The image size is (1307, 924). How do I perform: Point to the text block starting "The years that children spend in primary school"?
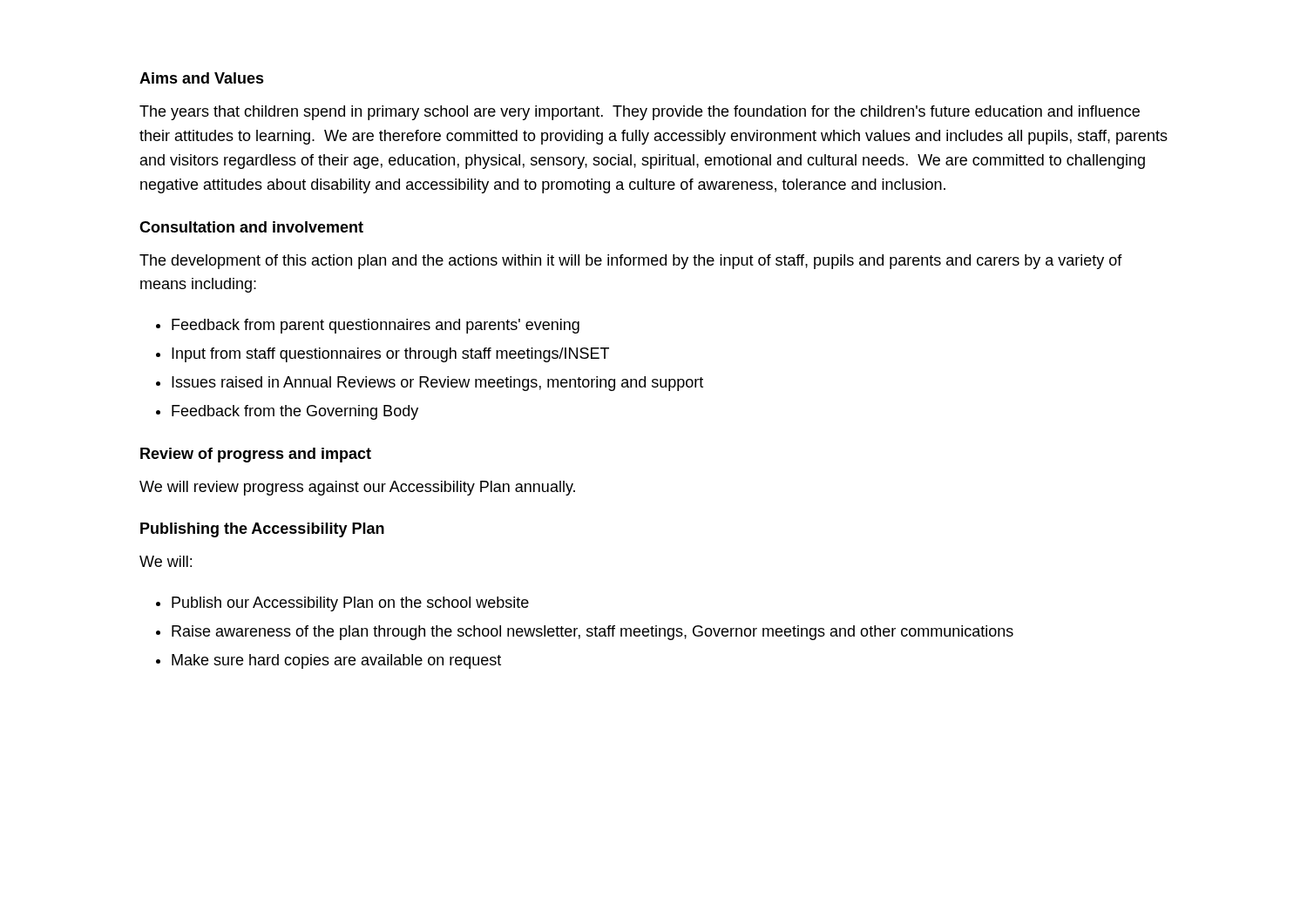[x=654, y=148]
